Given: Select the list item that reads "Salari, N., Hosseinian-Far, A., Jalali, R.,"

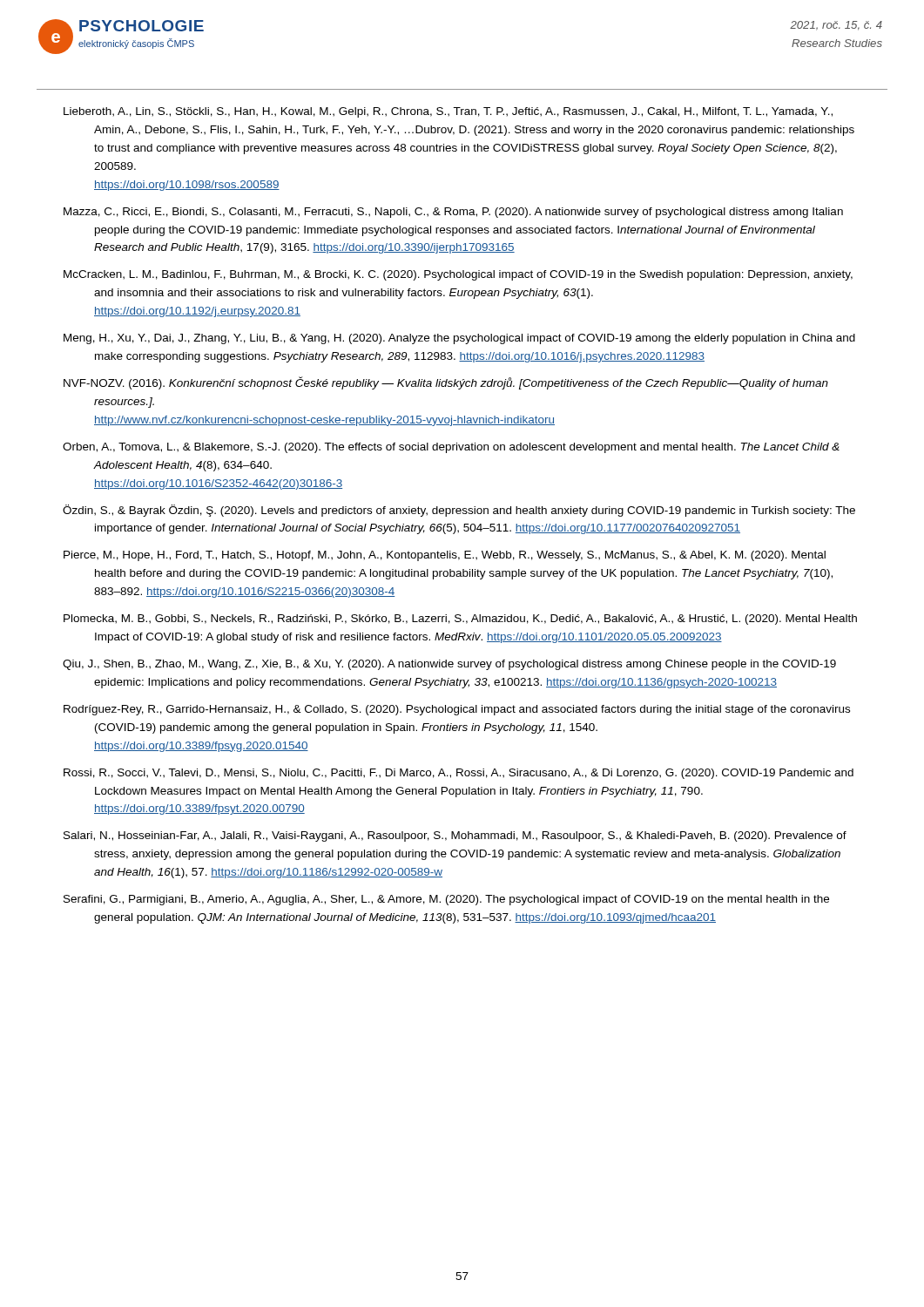Looking at the screenshot, I should coord(454,854).
